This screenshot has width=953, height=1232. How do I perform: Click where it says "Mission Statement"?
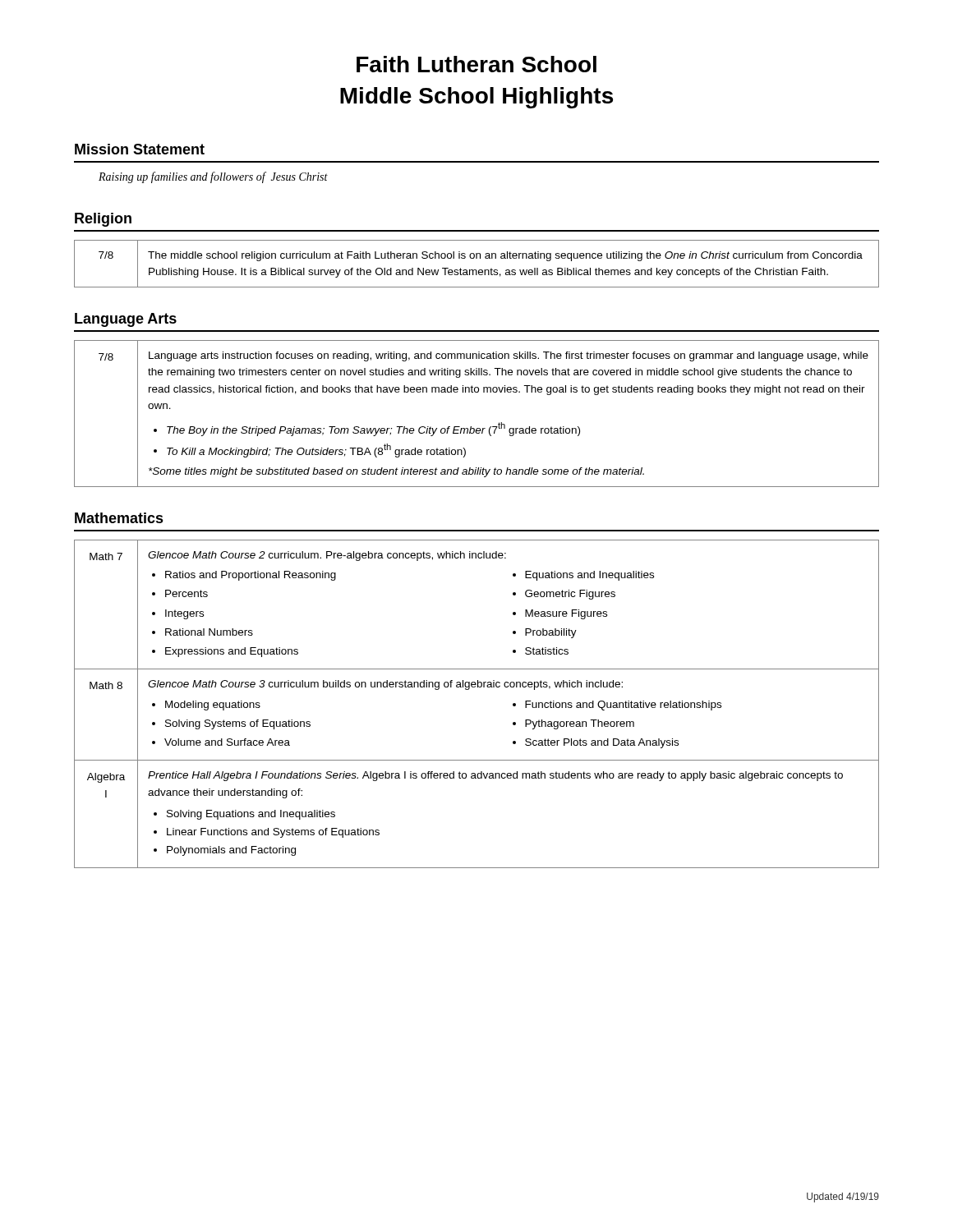[x=139, y=149]
